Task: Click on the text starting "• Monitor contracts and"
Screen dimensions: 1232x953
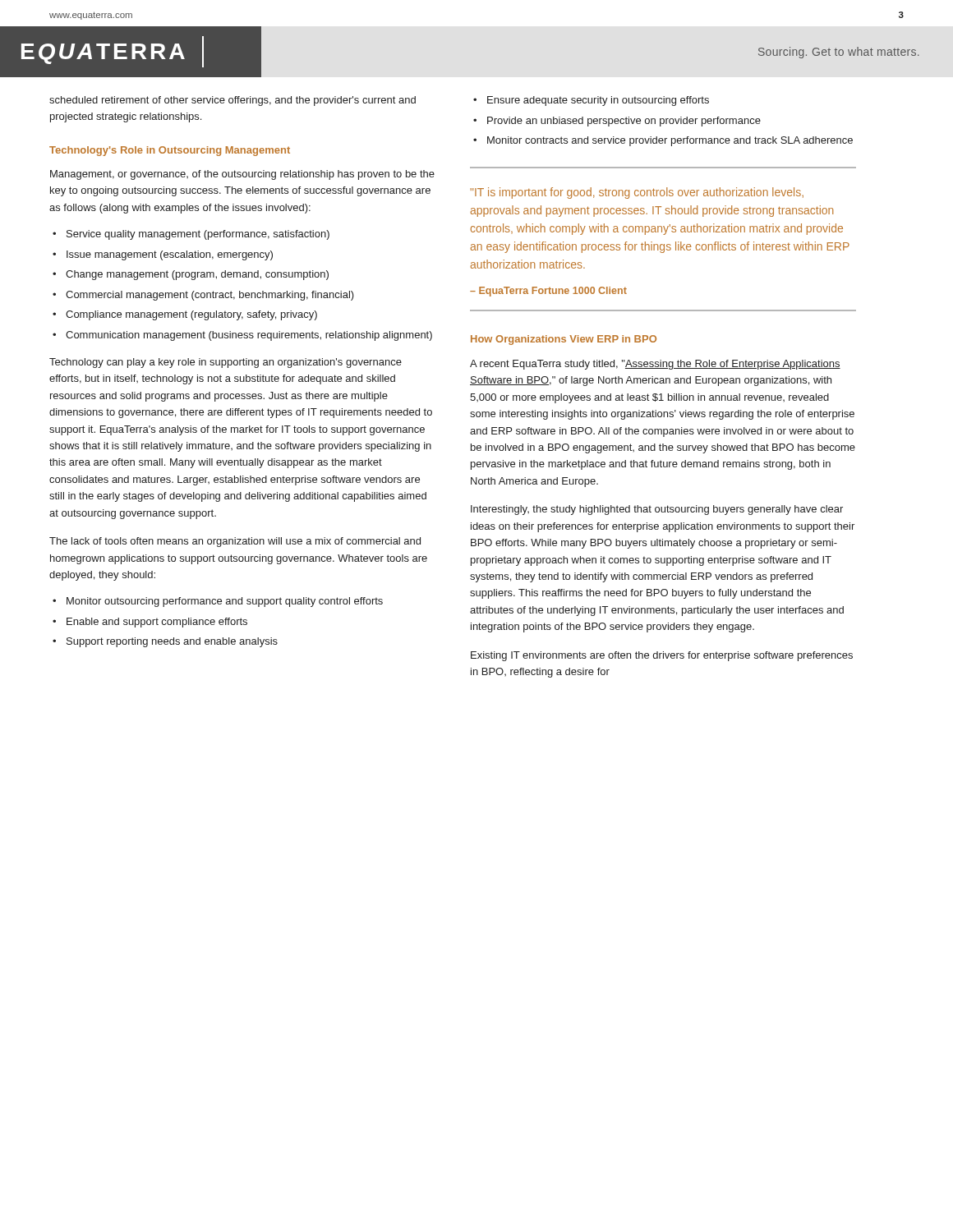Action: [663, 140]
